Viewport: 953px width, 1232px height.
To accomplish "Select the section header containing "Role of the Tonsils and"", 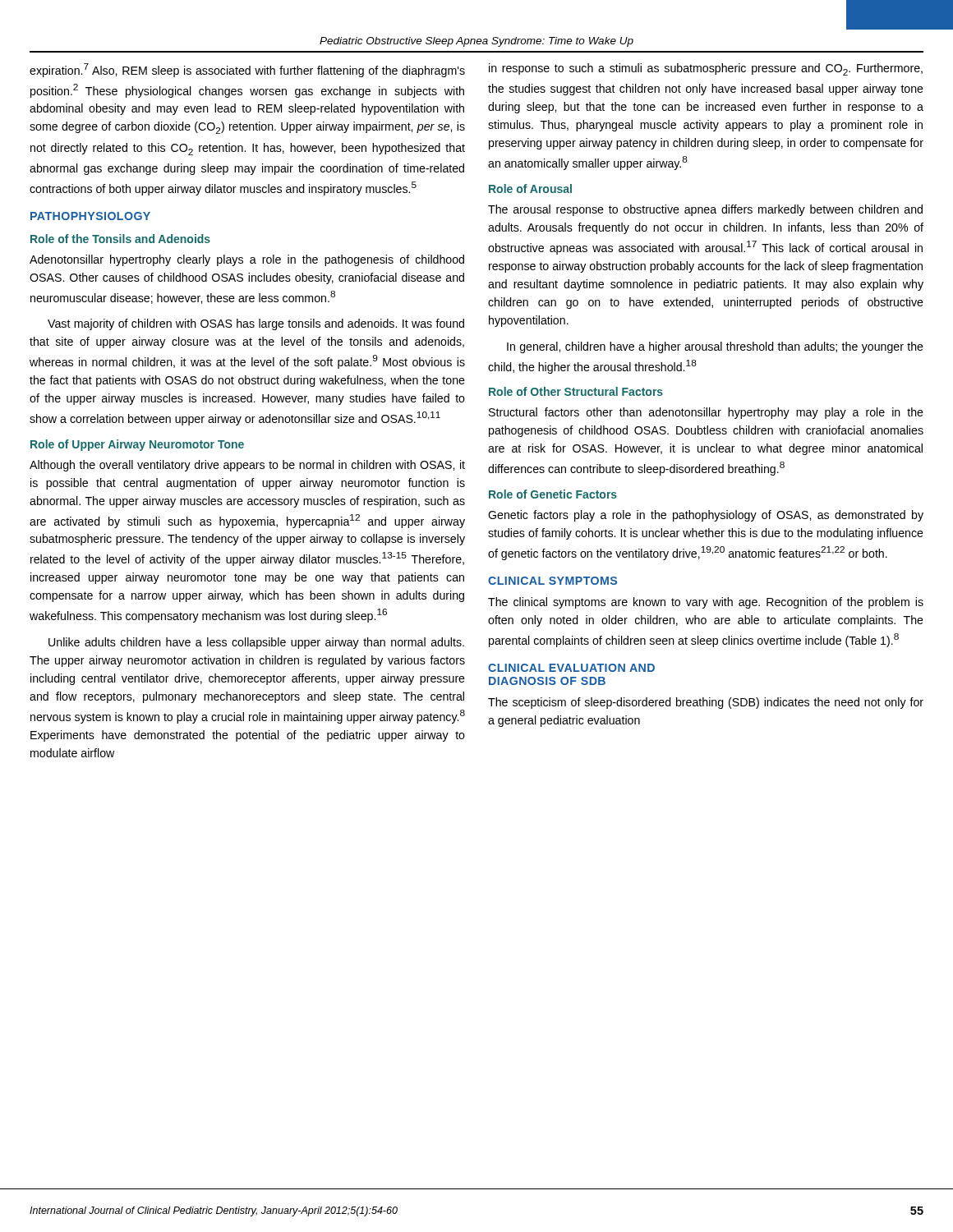I will click(x=120, y=239).
